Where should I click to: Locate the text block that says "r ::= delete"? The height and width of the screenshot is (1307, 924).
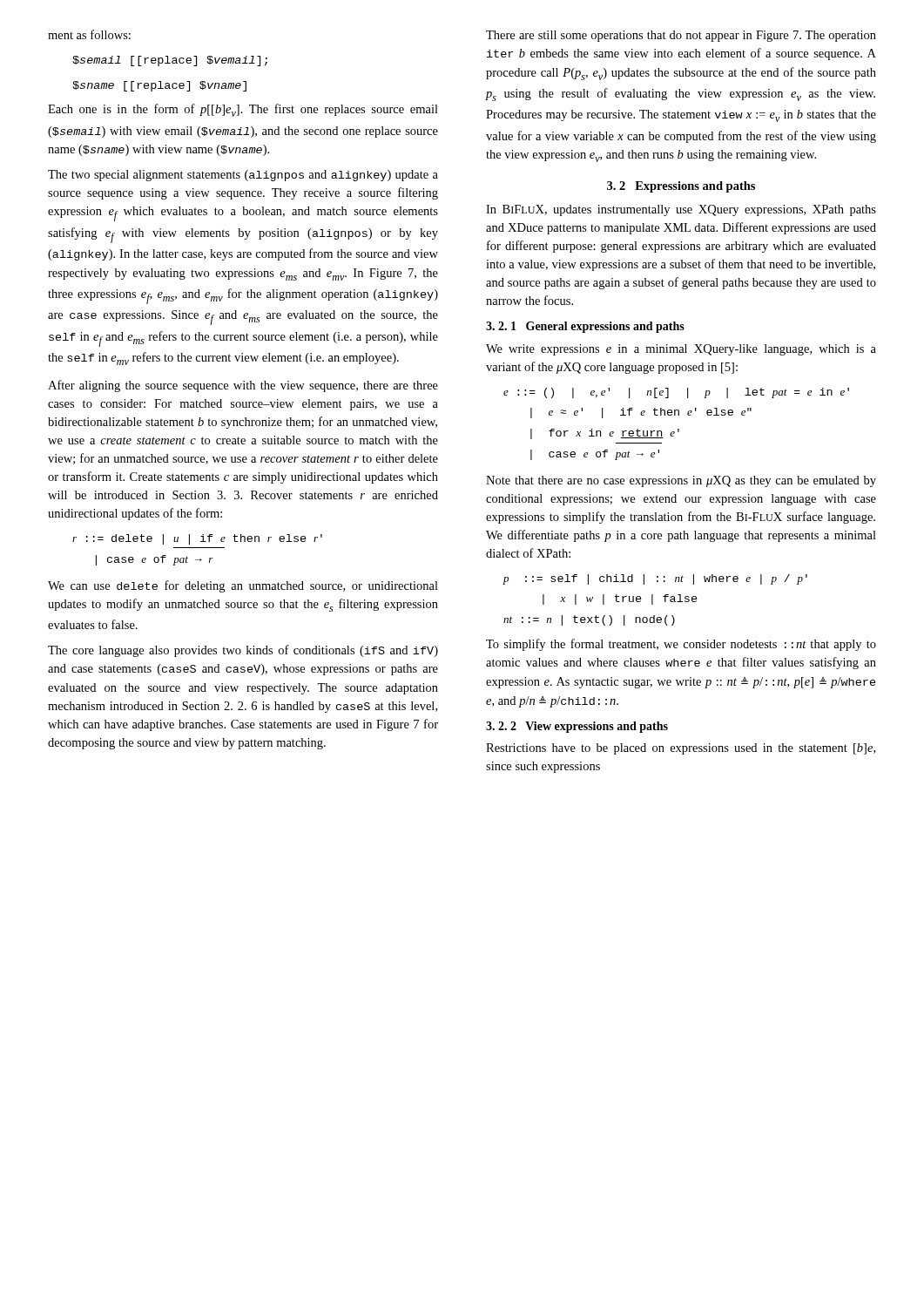(255, 549)
